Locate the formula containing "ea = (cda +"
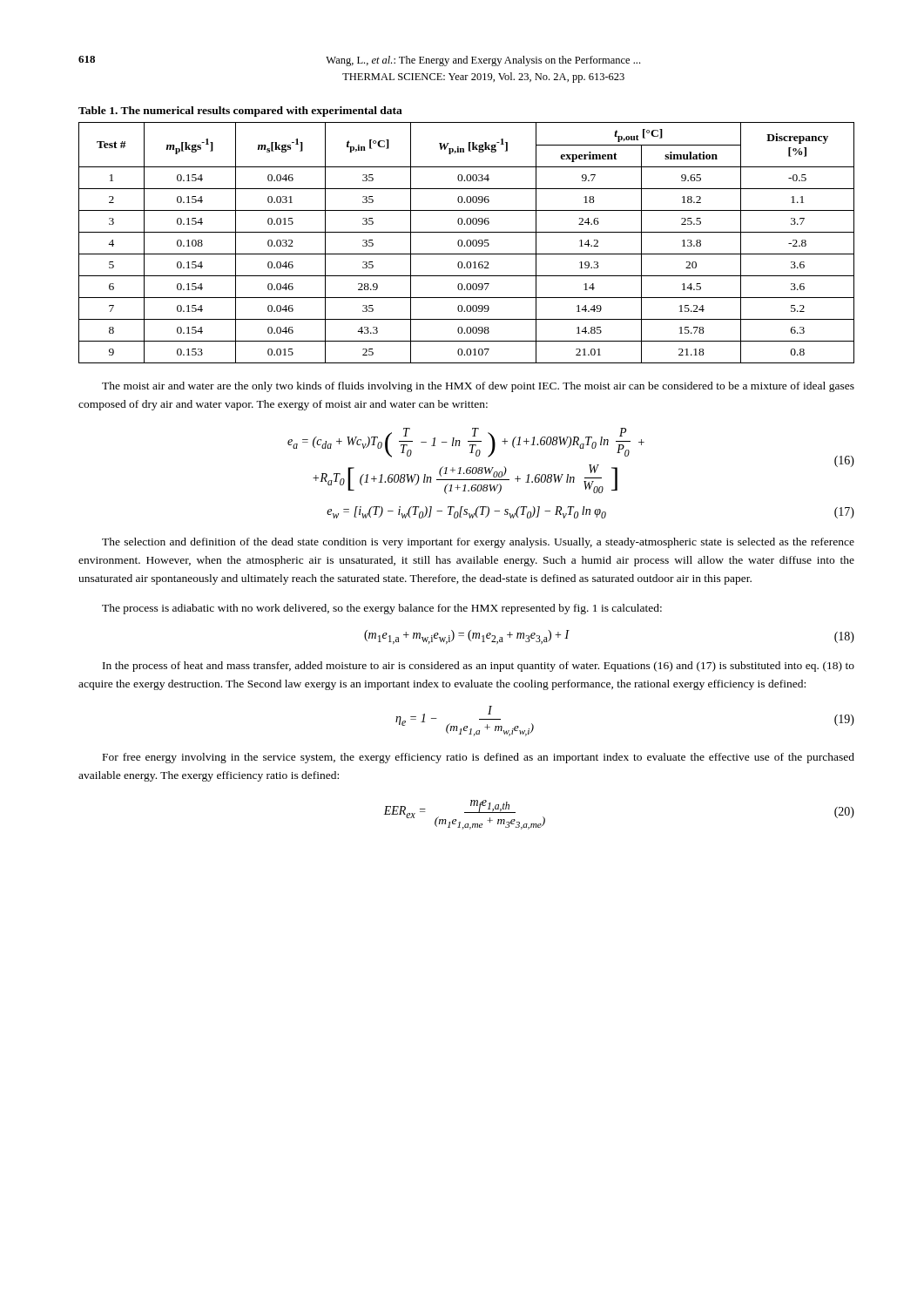Viewport: 924px width, 1307px height. point(466,461)
